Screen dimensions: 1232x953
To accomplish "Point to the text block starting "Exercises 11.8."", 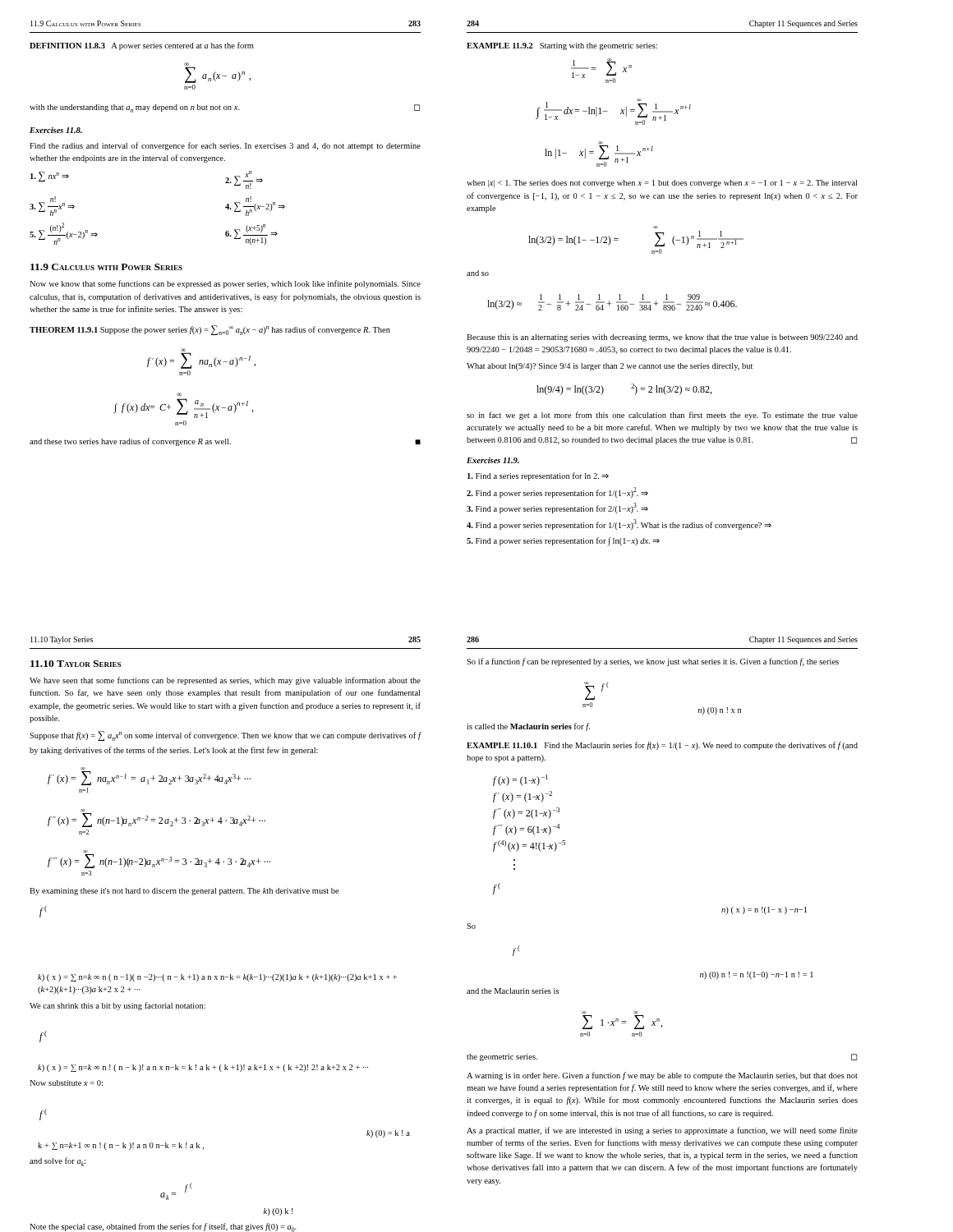I will click(56, 130).
